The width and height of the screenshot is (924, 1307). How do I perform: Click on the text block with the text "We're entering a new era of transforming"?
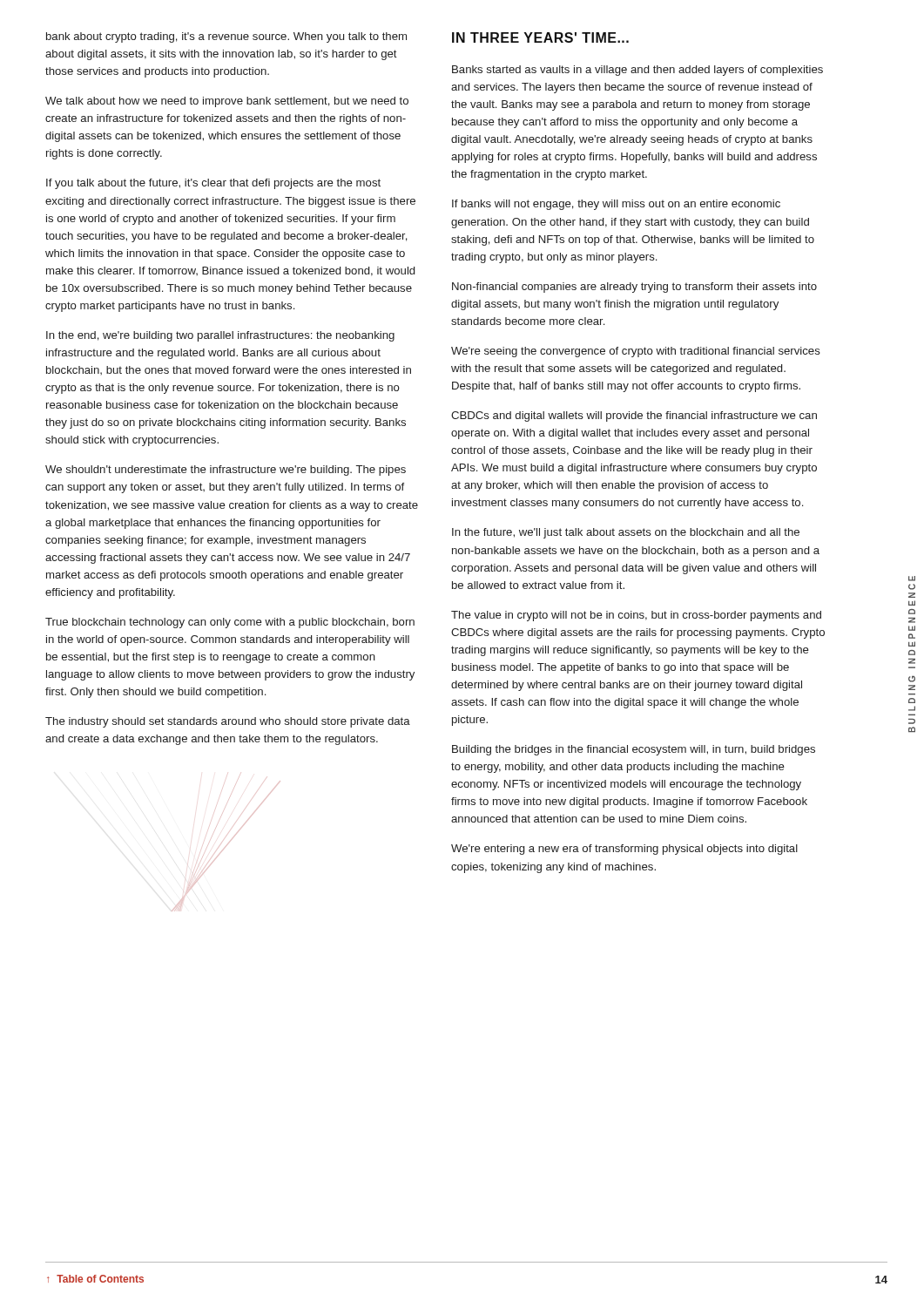point(624,857)
